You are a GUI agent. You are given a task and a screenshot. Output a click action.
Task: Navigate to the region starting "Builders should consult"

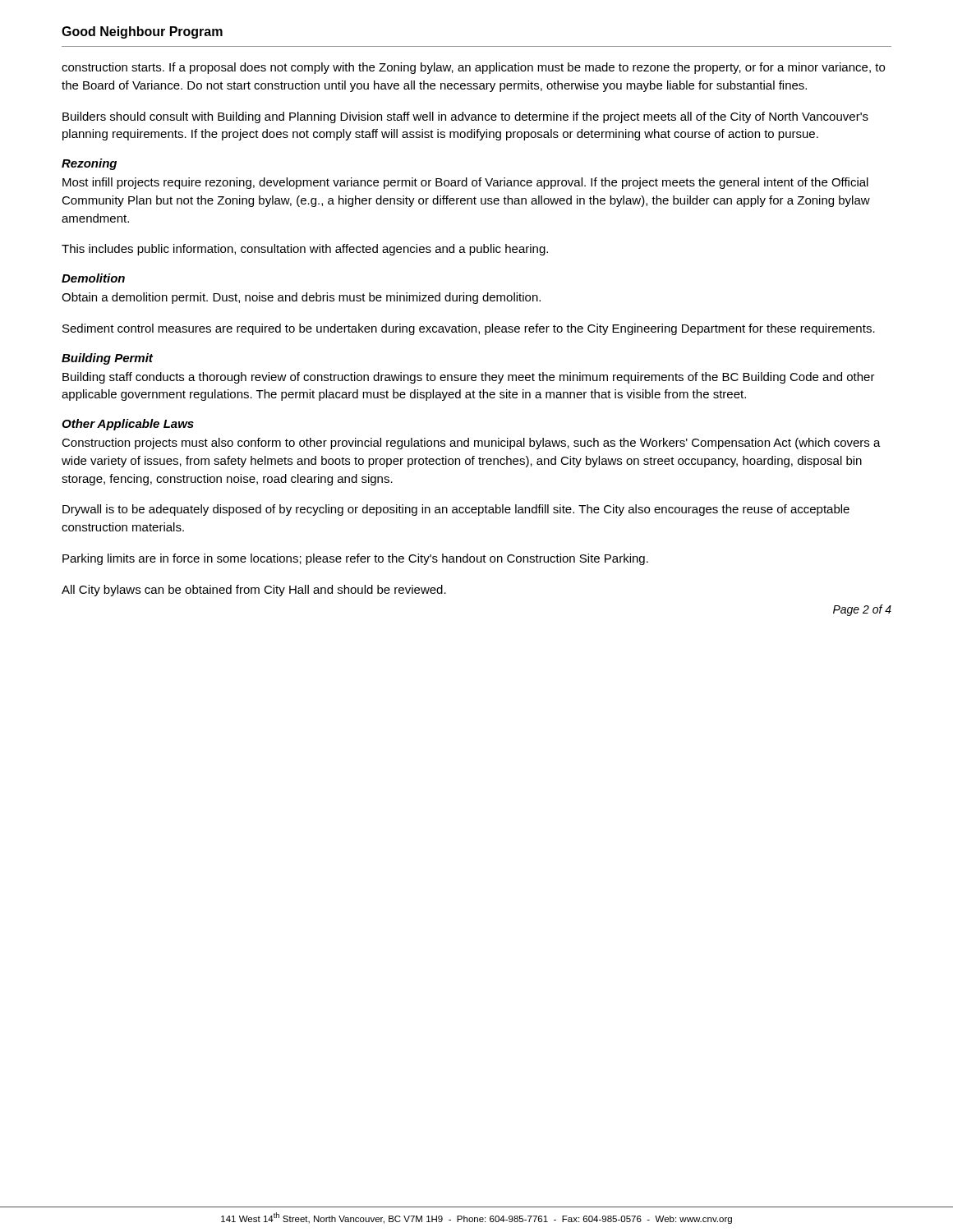pos(465,125)
